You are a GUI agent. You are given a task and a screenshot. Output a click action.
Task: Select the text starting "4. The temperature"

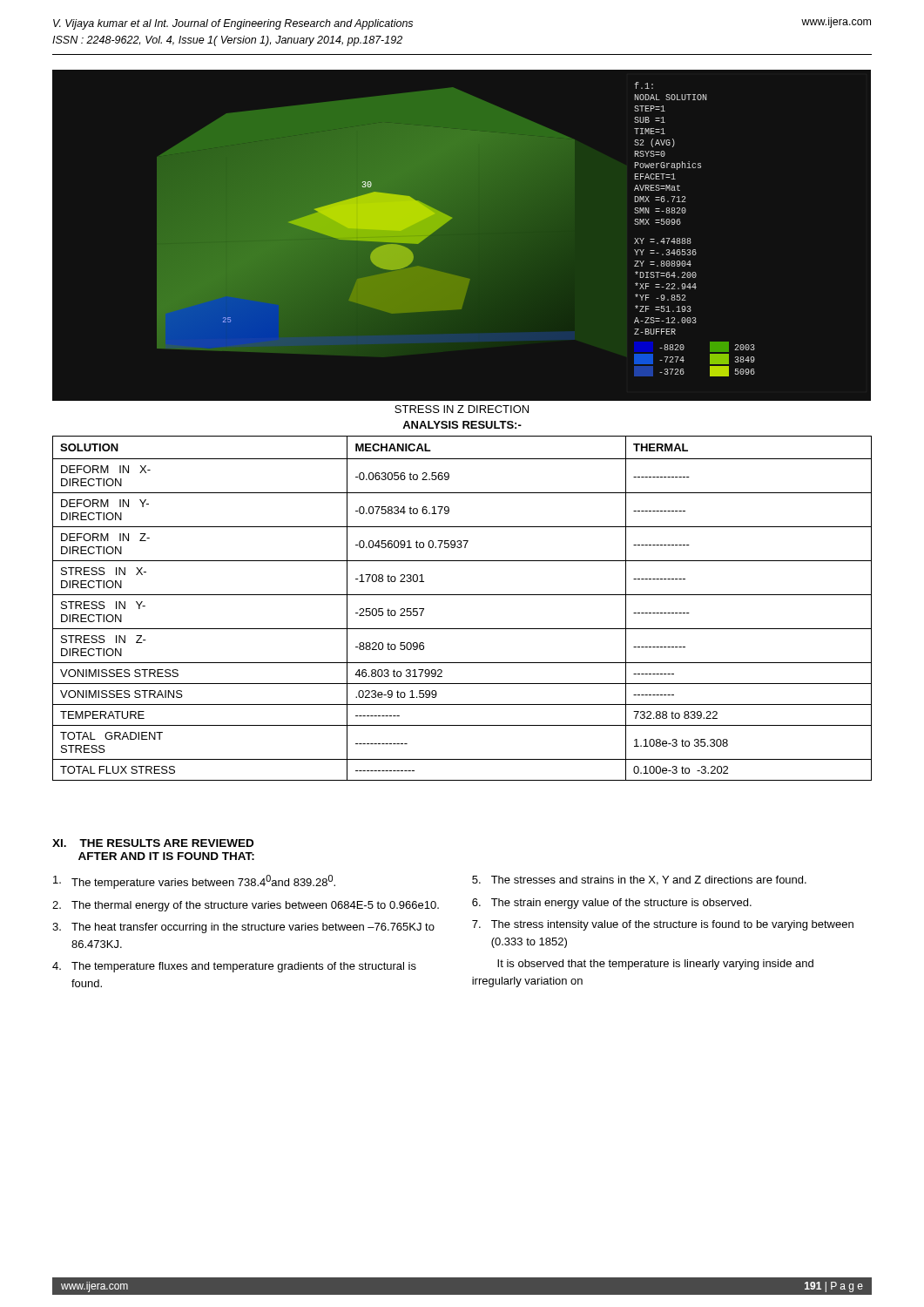[249, 975]
